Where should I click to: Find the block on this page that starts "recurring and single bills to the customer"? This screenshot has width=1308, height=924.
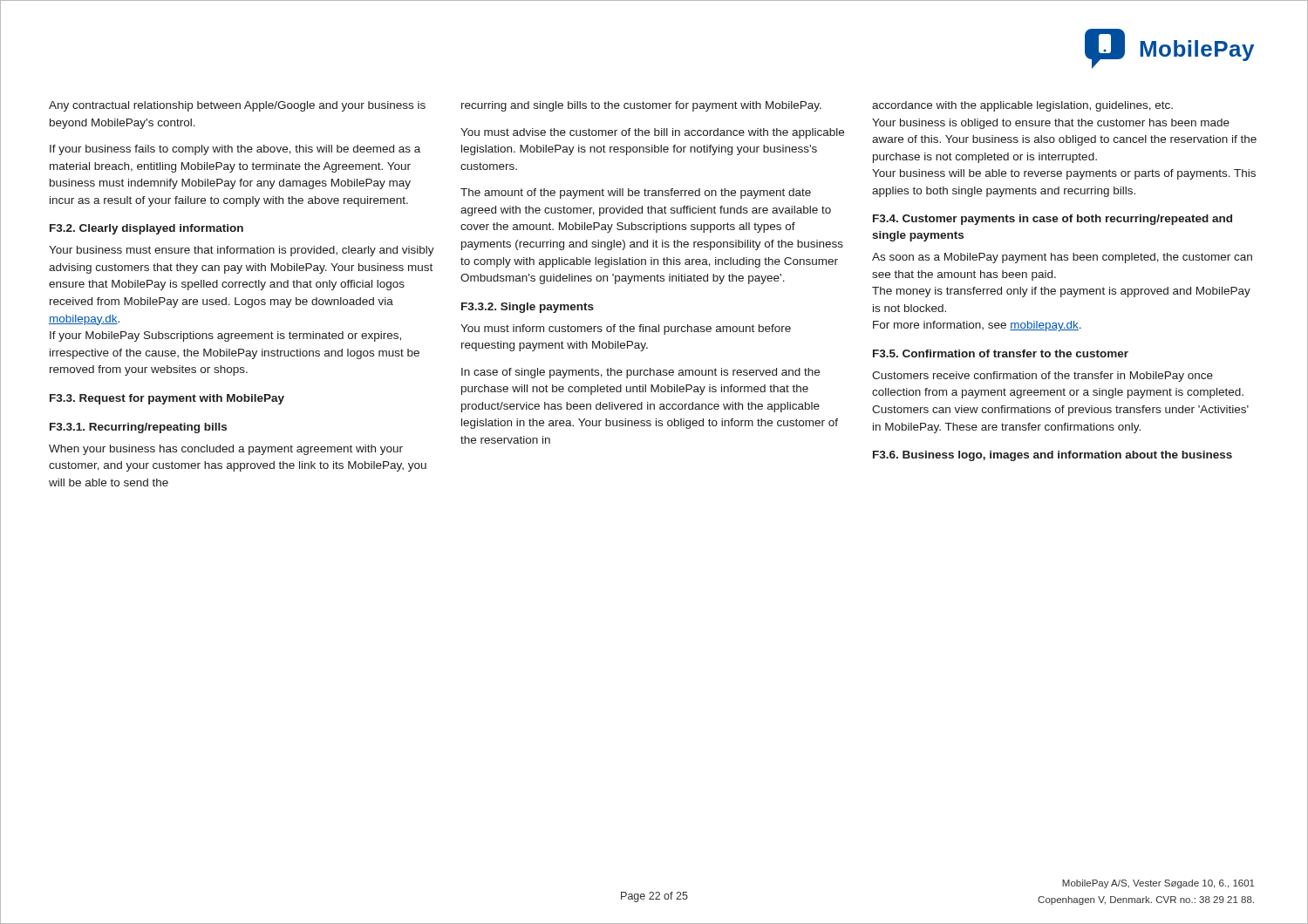click(654, 105)
